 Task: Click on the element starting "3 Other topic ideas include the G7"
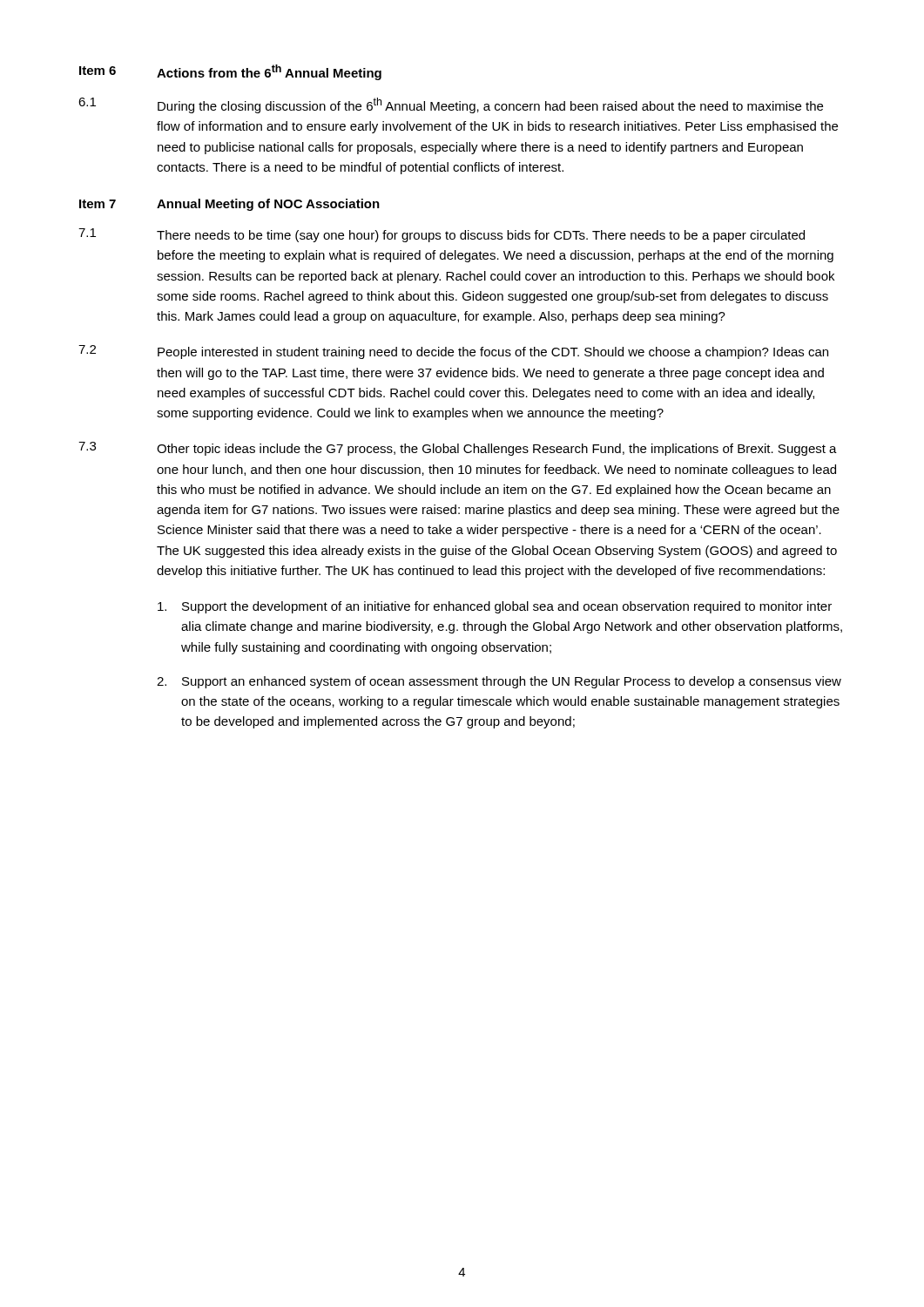tap(462, 509)
